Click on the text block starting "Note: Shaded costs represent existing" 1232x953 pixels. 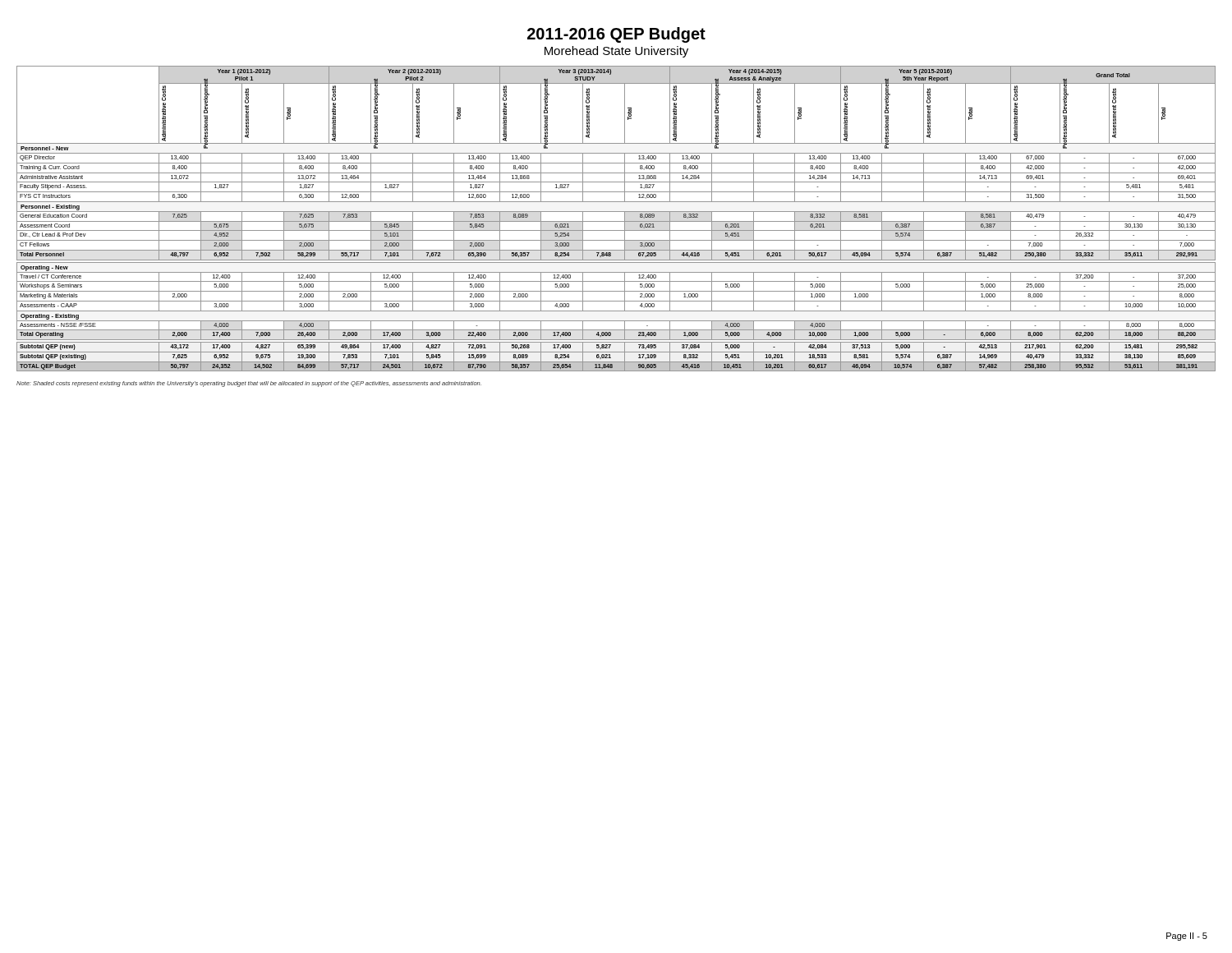click(x=249, y=383)
